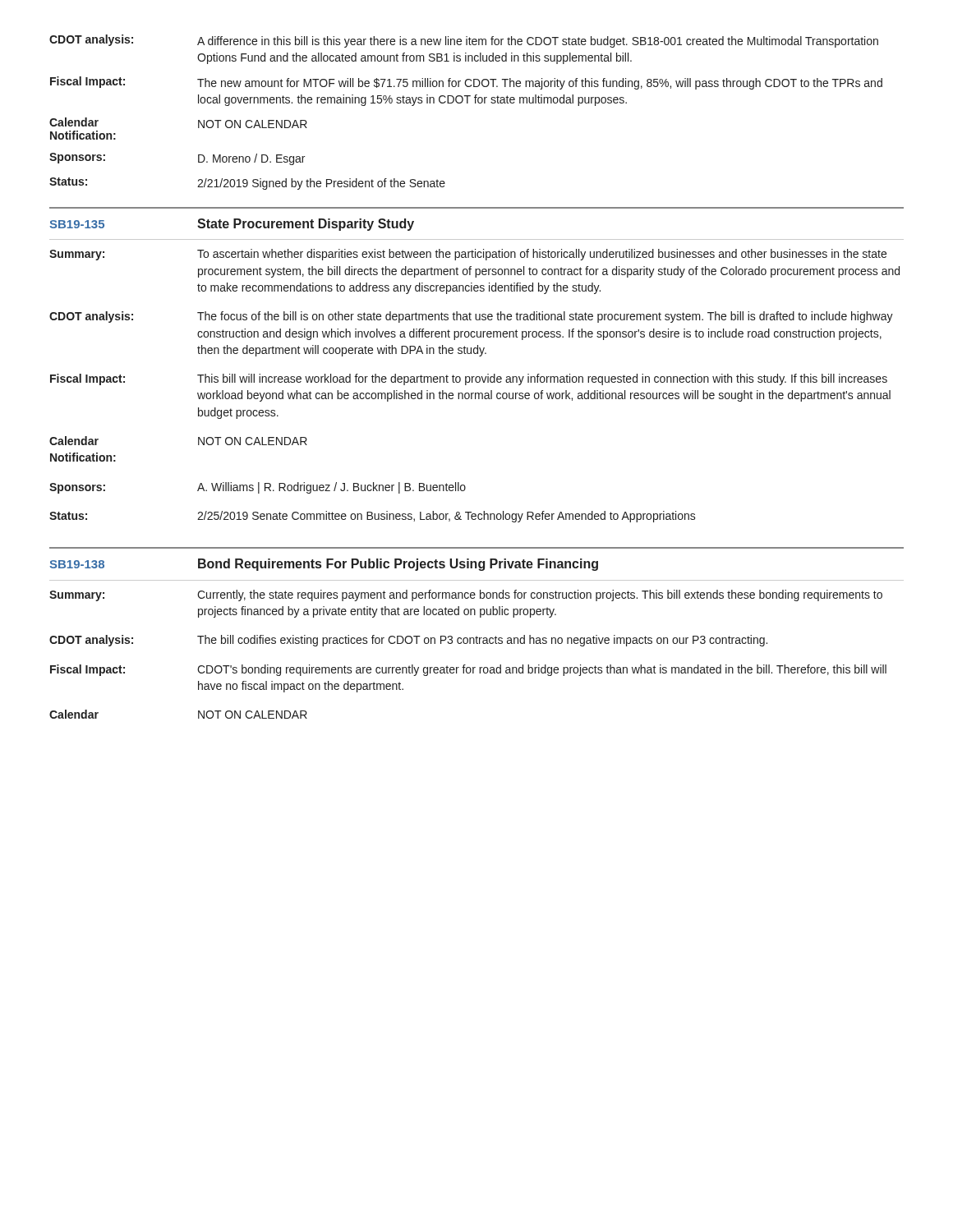Screen dimensions: 1232x953
Task: Find the block starting "Fiscal Impact: This bill"
Action: [476, 396]
